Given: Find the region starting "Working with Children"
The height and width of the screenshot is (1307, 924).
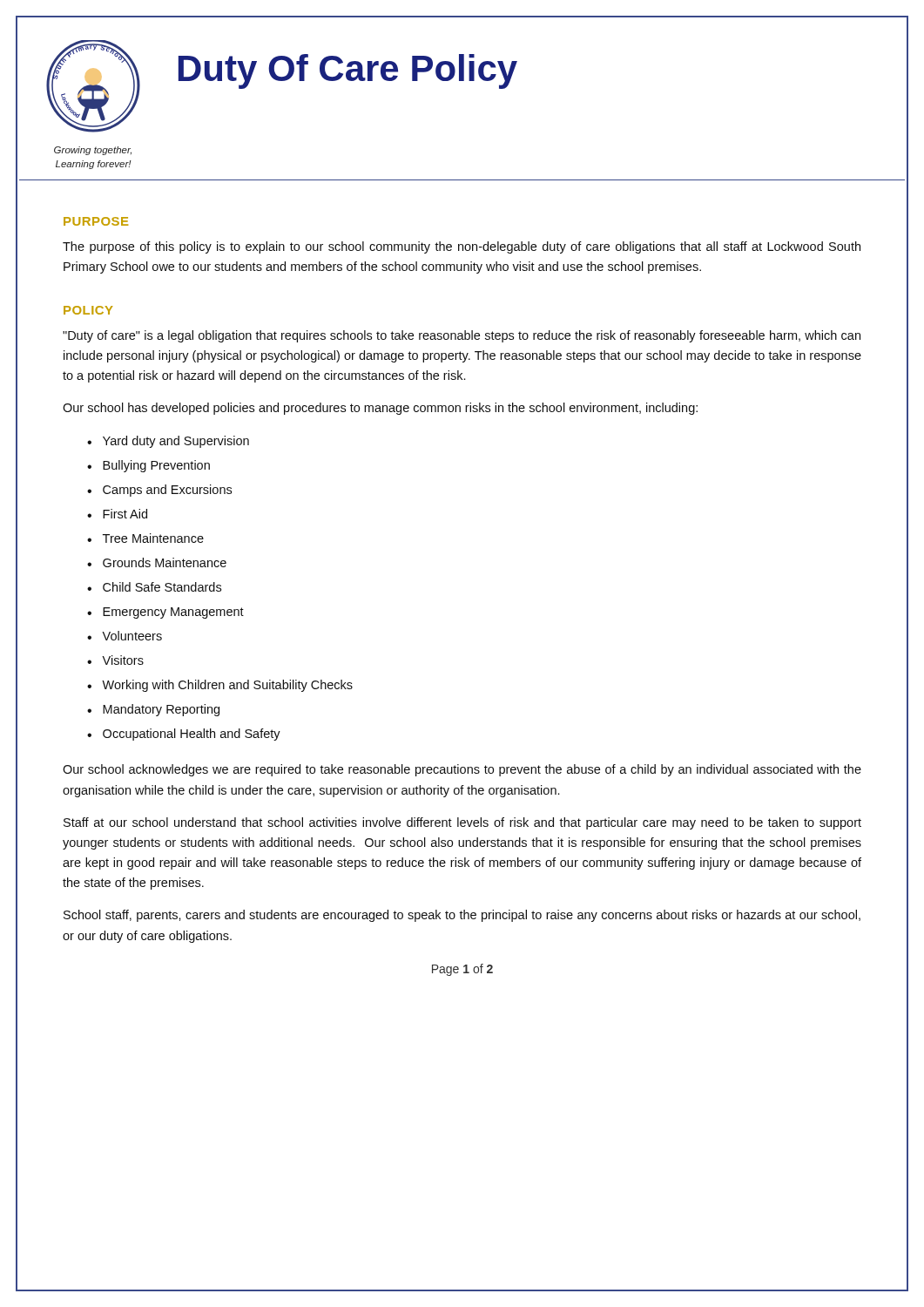Looking at the screenshot, I should click(228, 685).
